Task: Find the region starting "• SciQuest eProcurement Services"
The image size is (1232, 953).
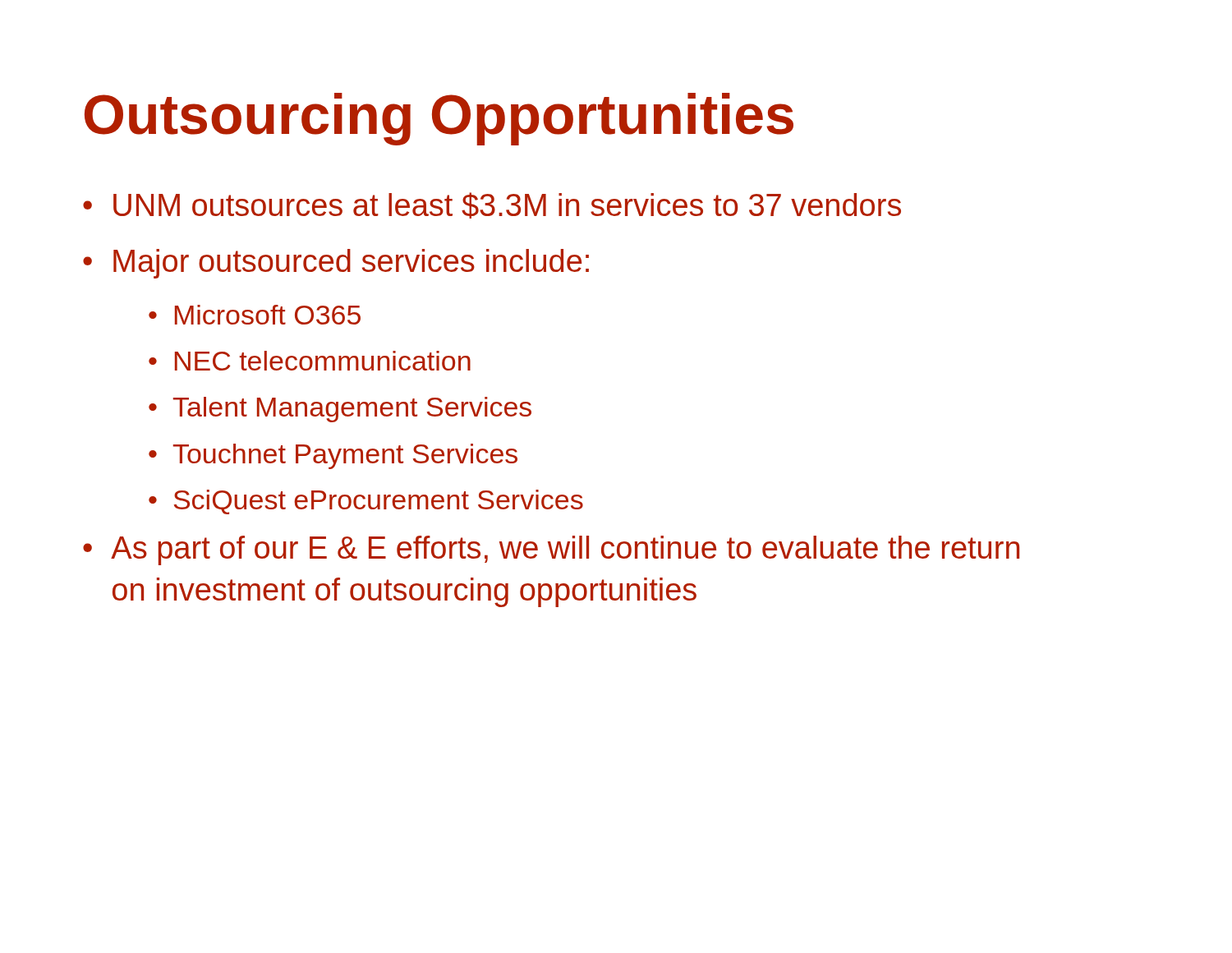Action: point(366,499)
